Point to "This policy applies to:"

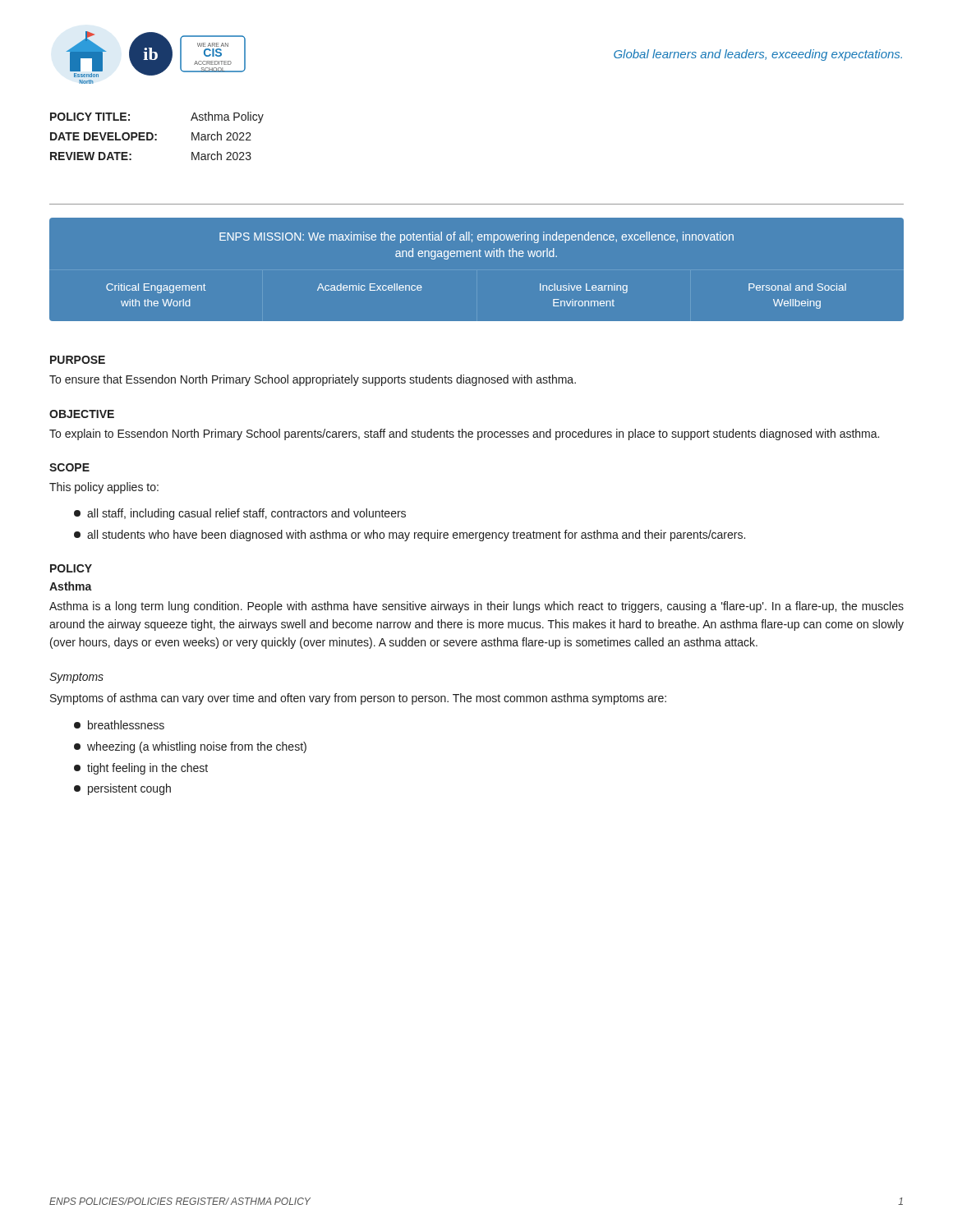[104, 487]
